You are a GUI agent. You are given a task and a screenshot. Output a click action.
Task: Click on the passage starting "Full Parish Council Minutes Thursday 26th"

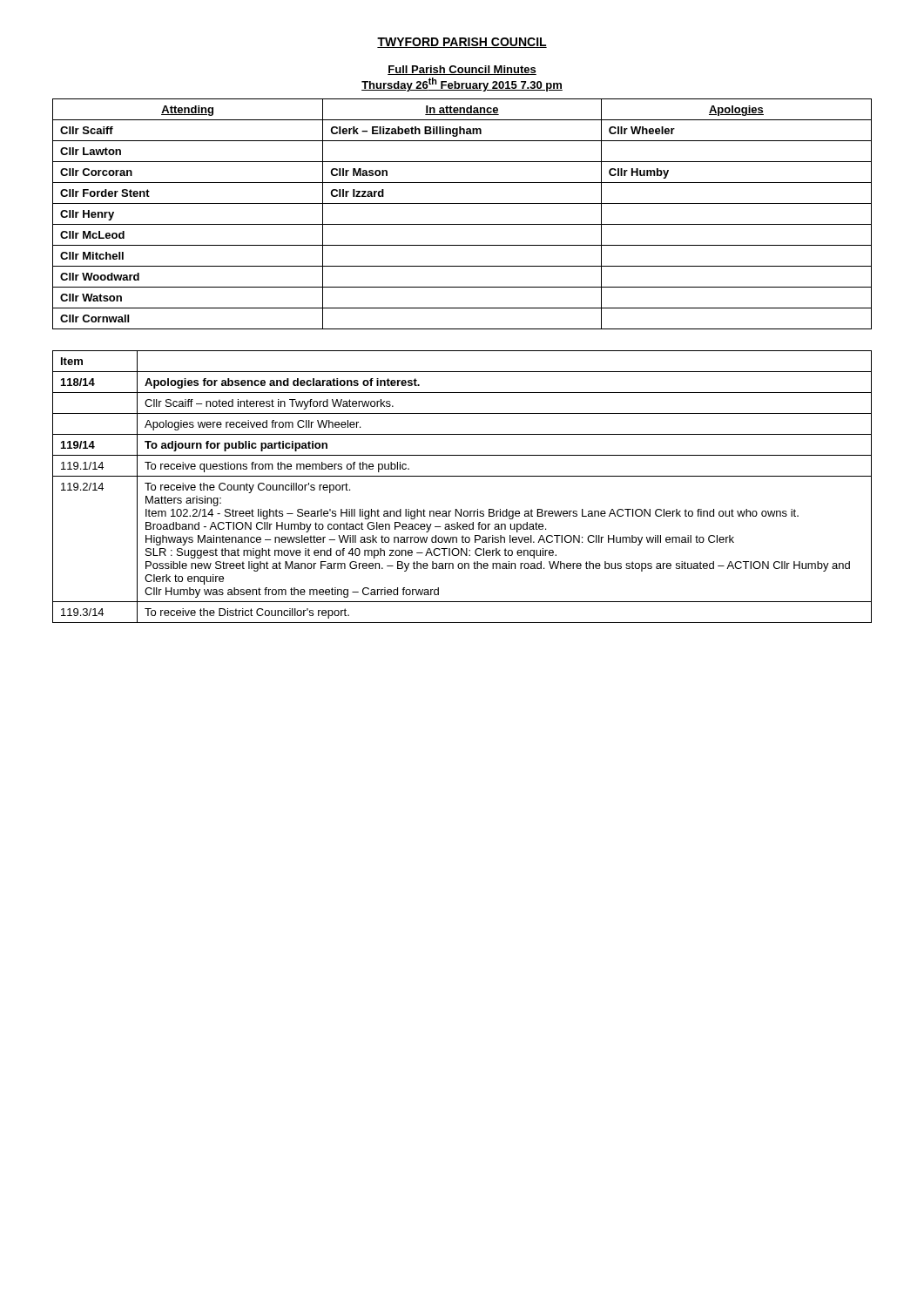point(462,77)
